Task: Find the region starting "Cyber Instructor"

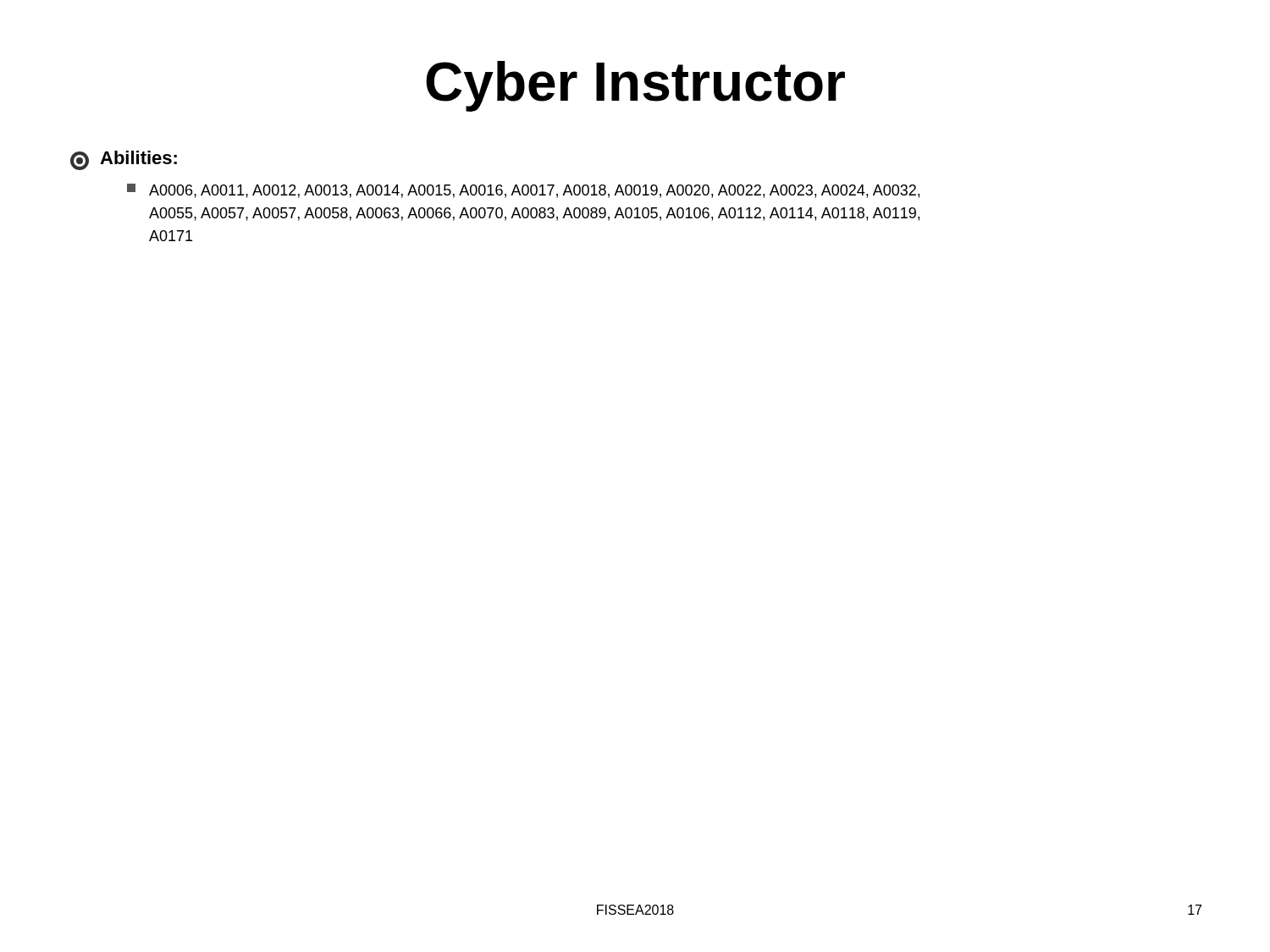Action: (x=635, y=82)
